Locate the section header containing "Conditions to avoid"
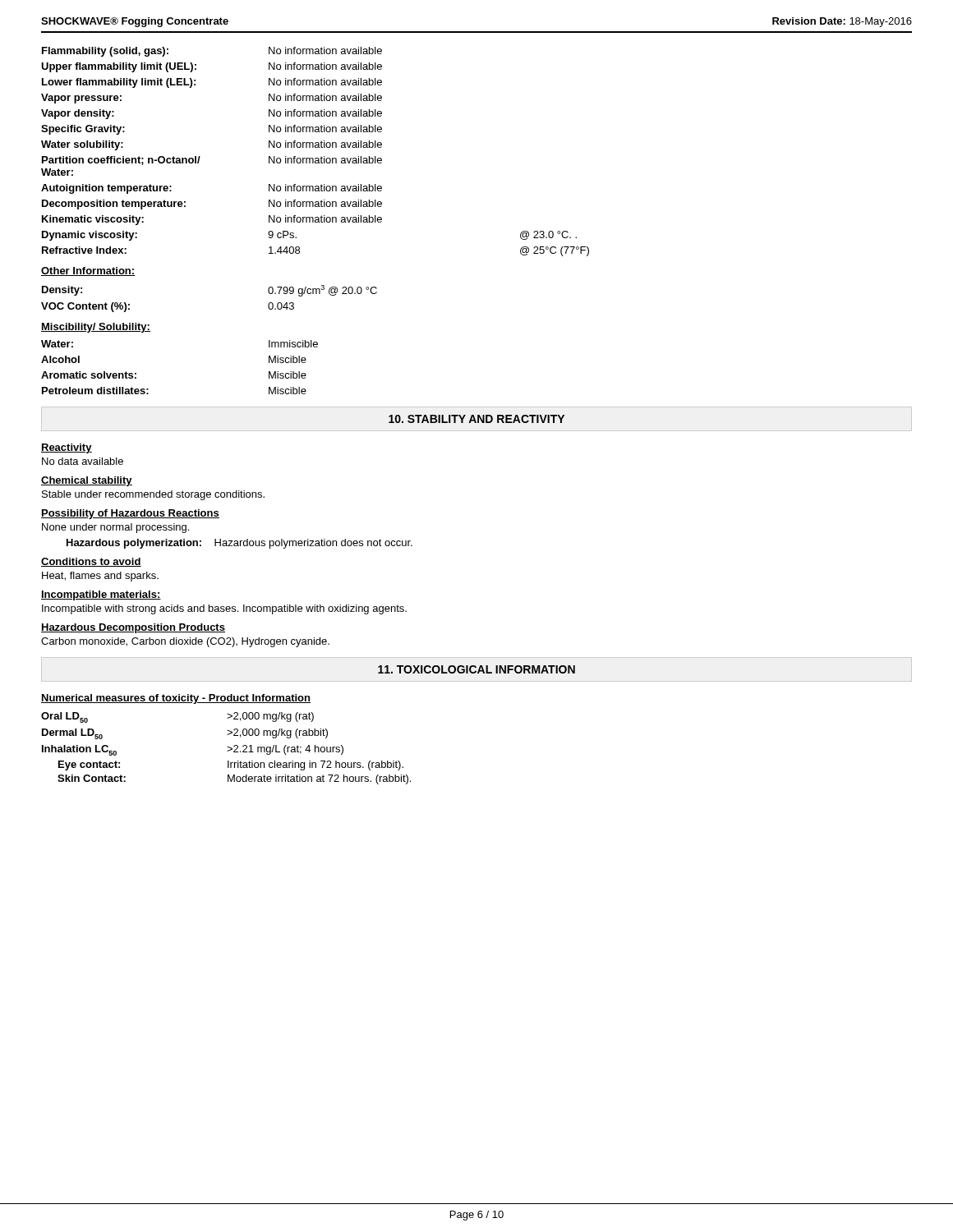 click(91, 562)
